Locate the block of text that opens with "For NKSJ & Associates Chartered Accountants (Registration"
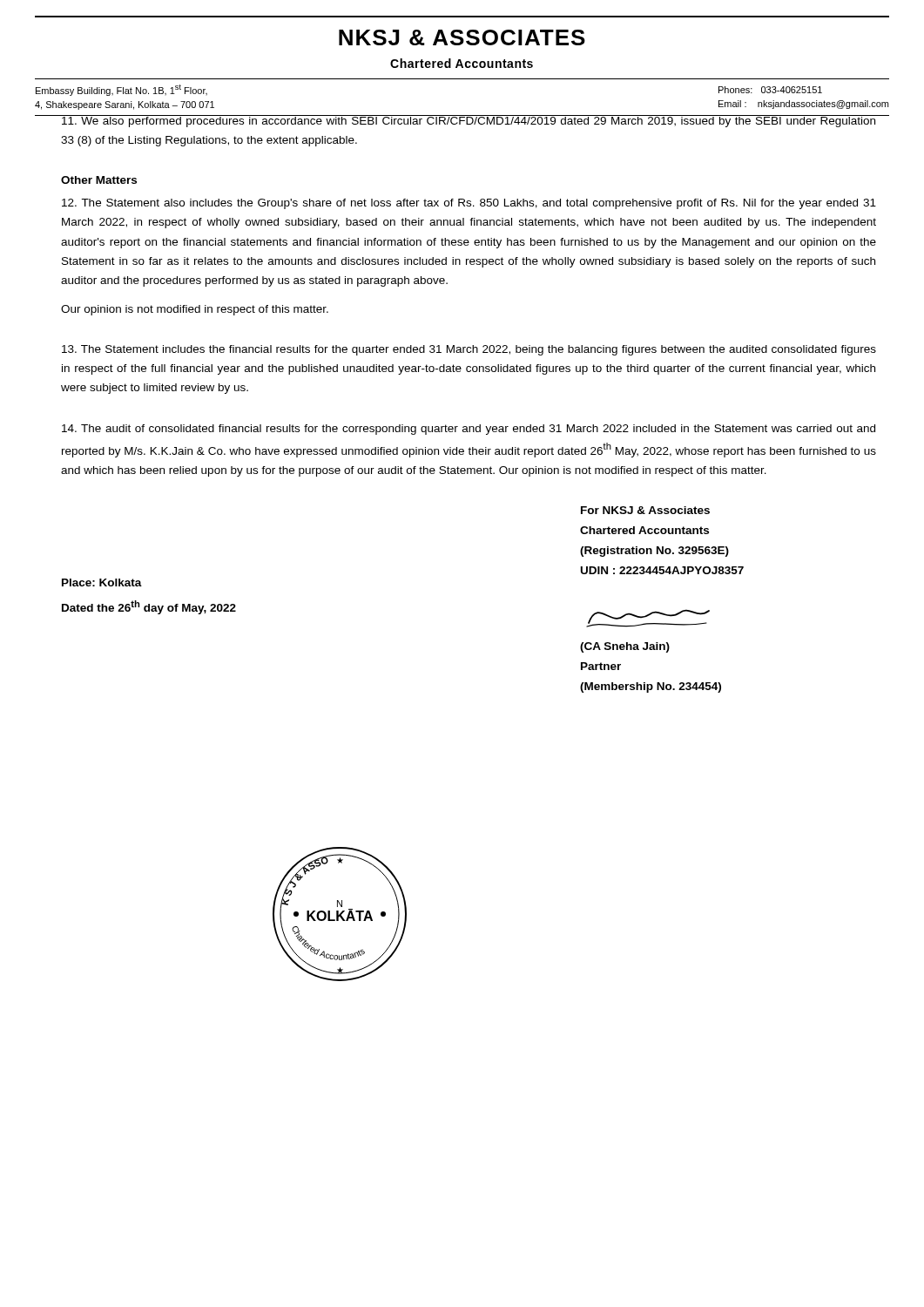 (x=662, y=540)
